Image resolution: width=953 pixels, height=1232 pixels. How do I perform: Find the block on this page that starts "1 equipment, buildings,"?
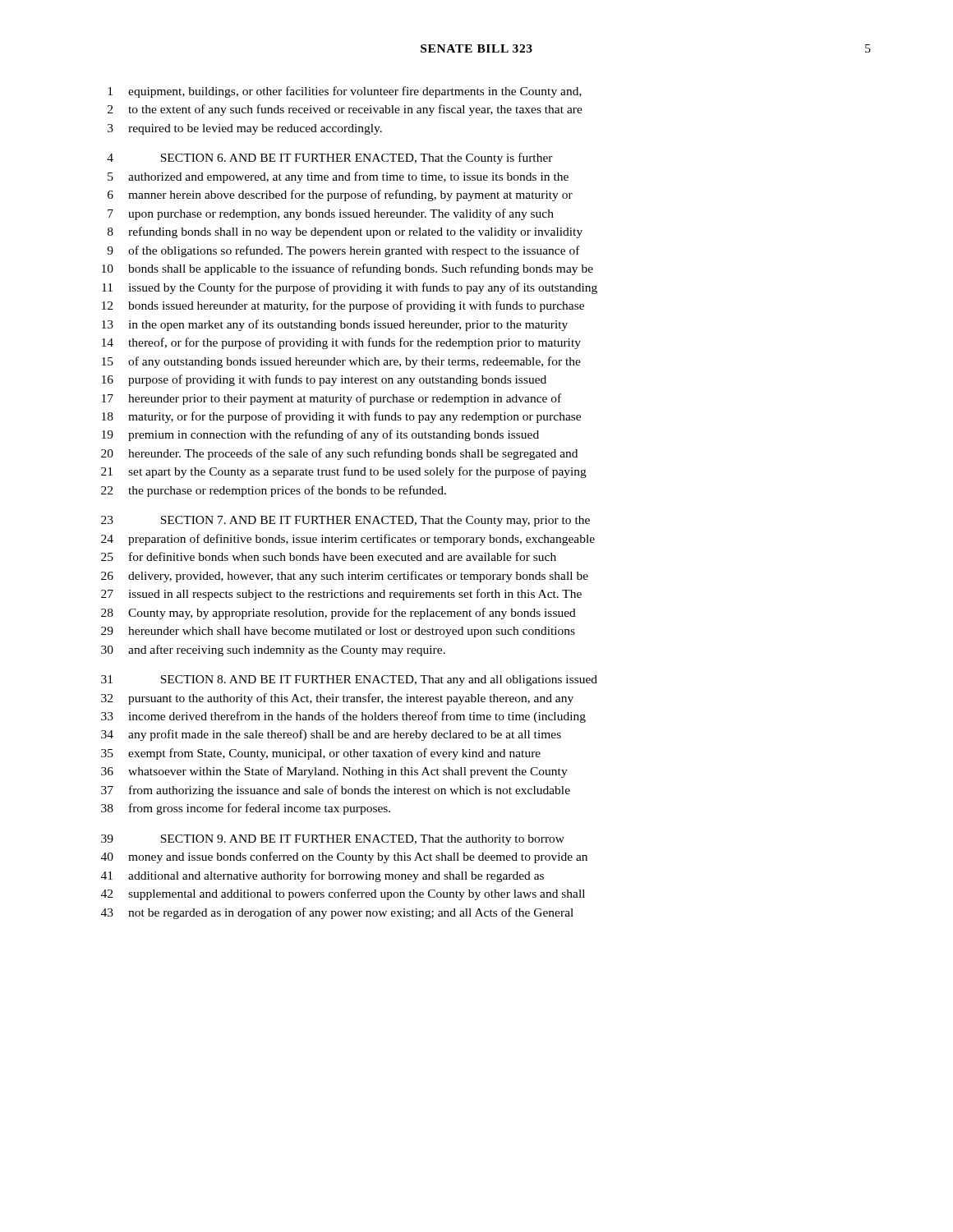coord(476,110)
